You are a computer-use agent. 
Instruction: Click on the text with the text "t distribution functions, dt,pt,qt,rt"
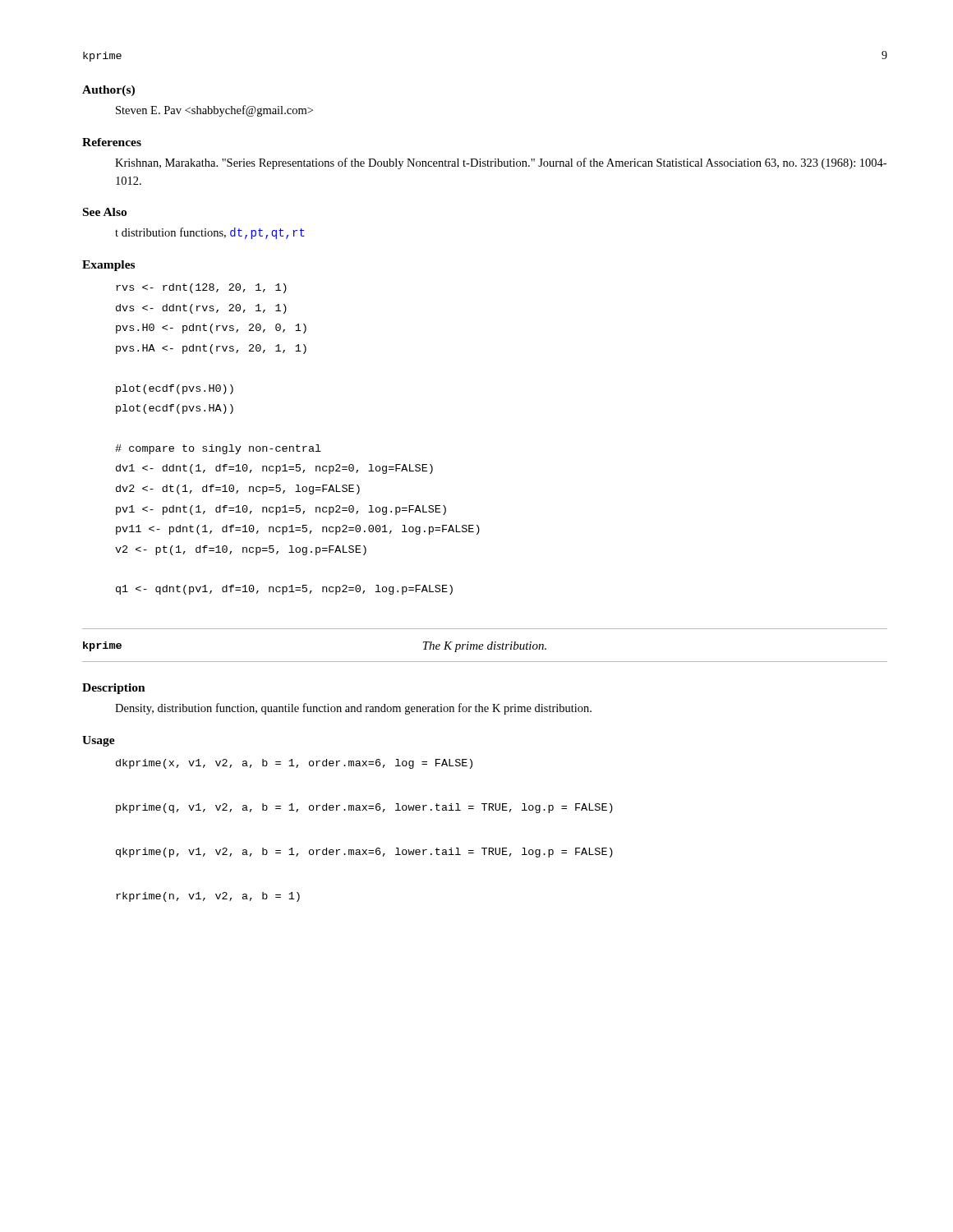point(210,233)
